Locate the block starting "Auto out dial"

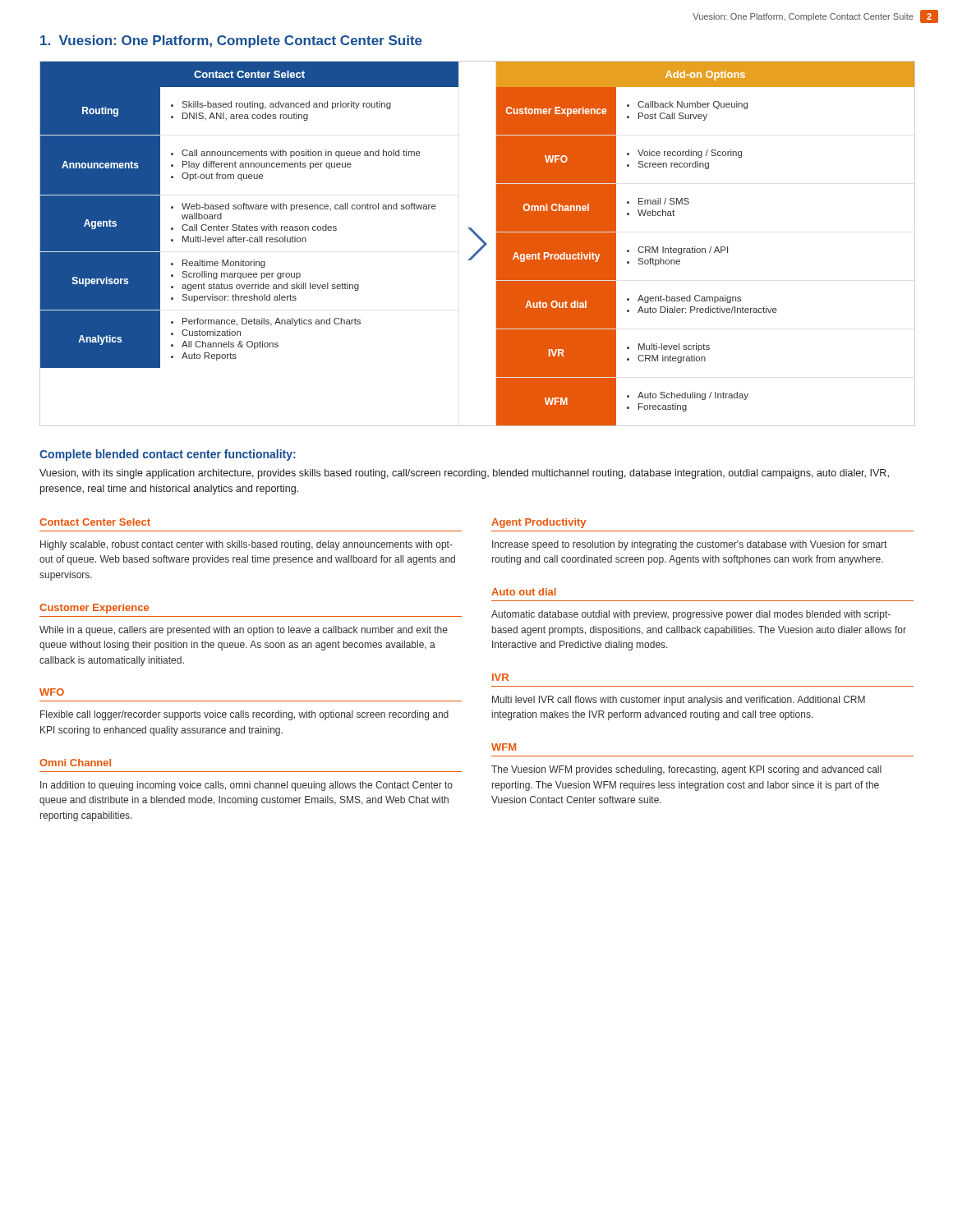pos(524,592)
